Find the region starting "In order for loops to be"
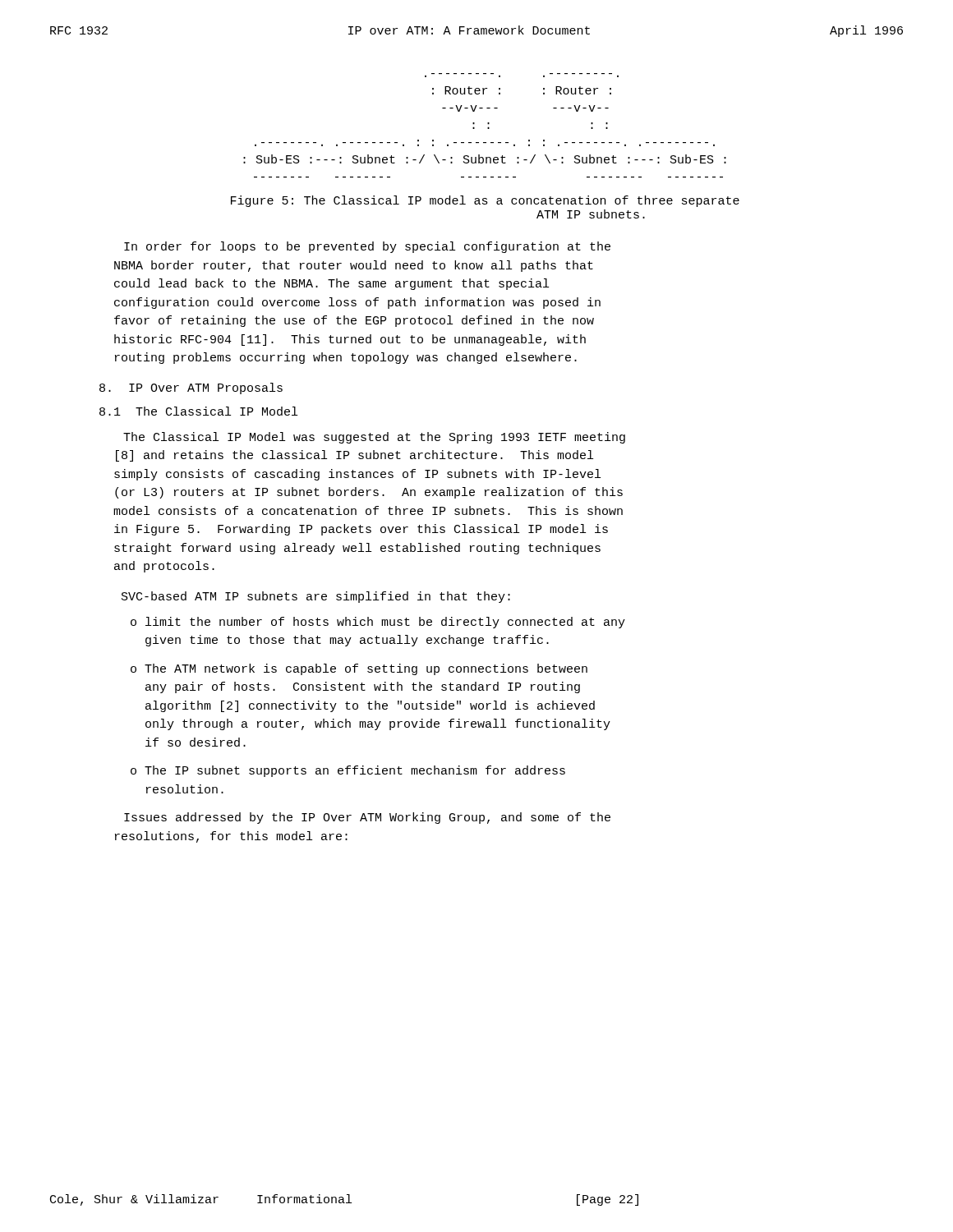This screenshot has width=953, height=1232. pyautogui.click(x=355, y=303)
